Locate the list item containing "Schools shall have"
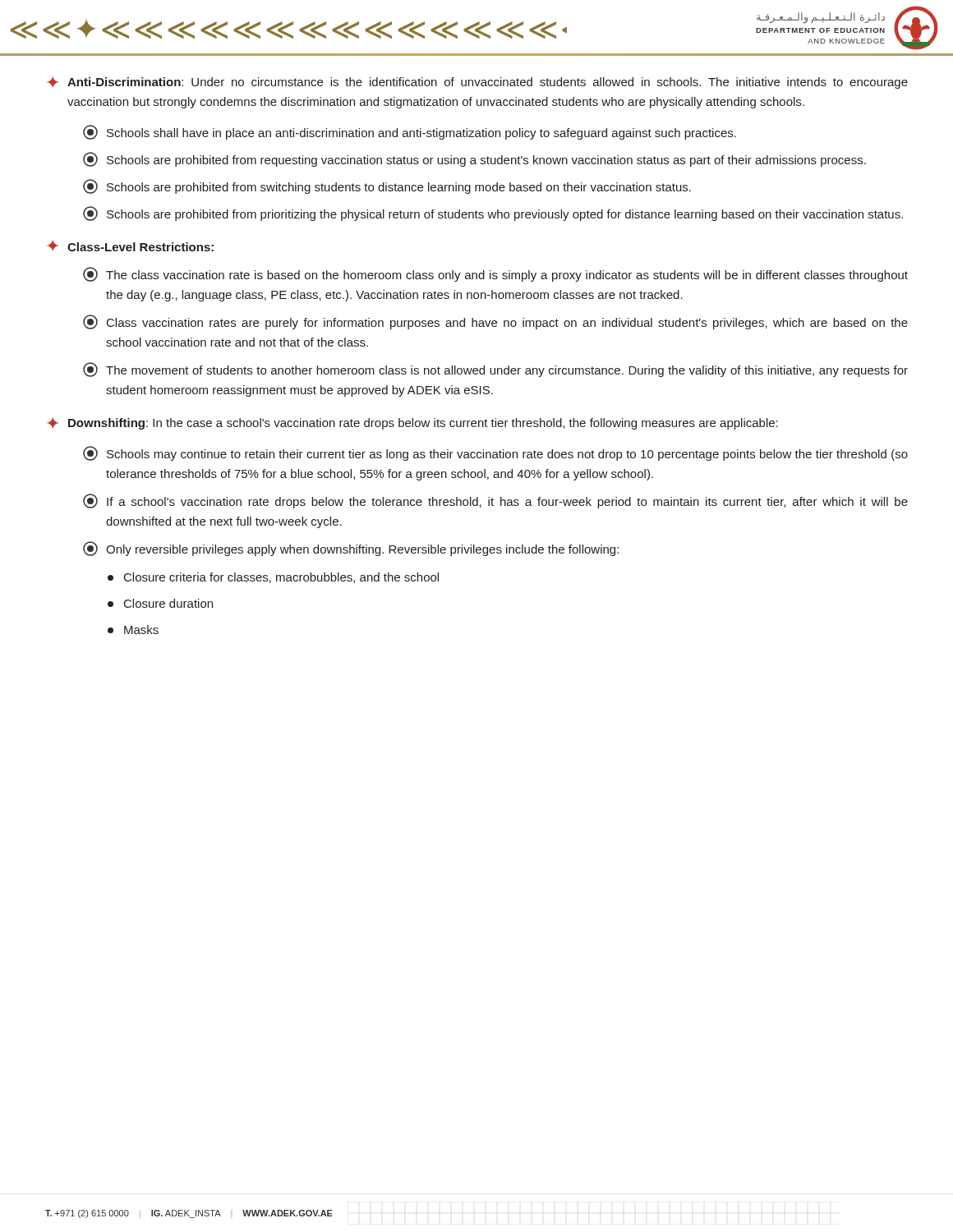This screenshot has width=953, height=1232. (x=410, y=133)
